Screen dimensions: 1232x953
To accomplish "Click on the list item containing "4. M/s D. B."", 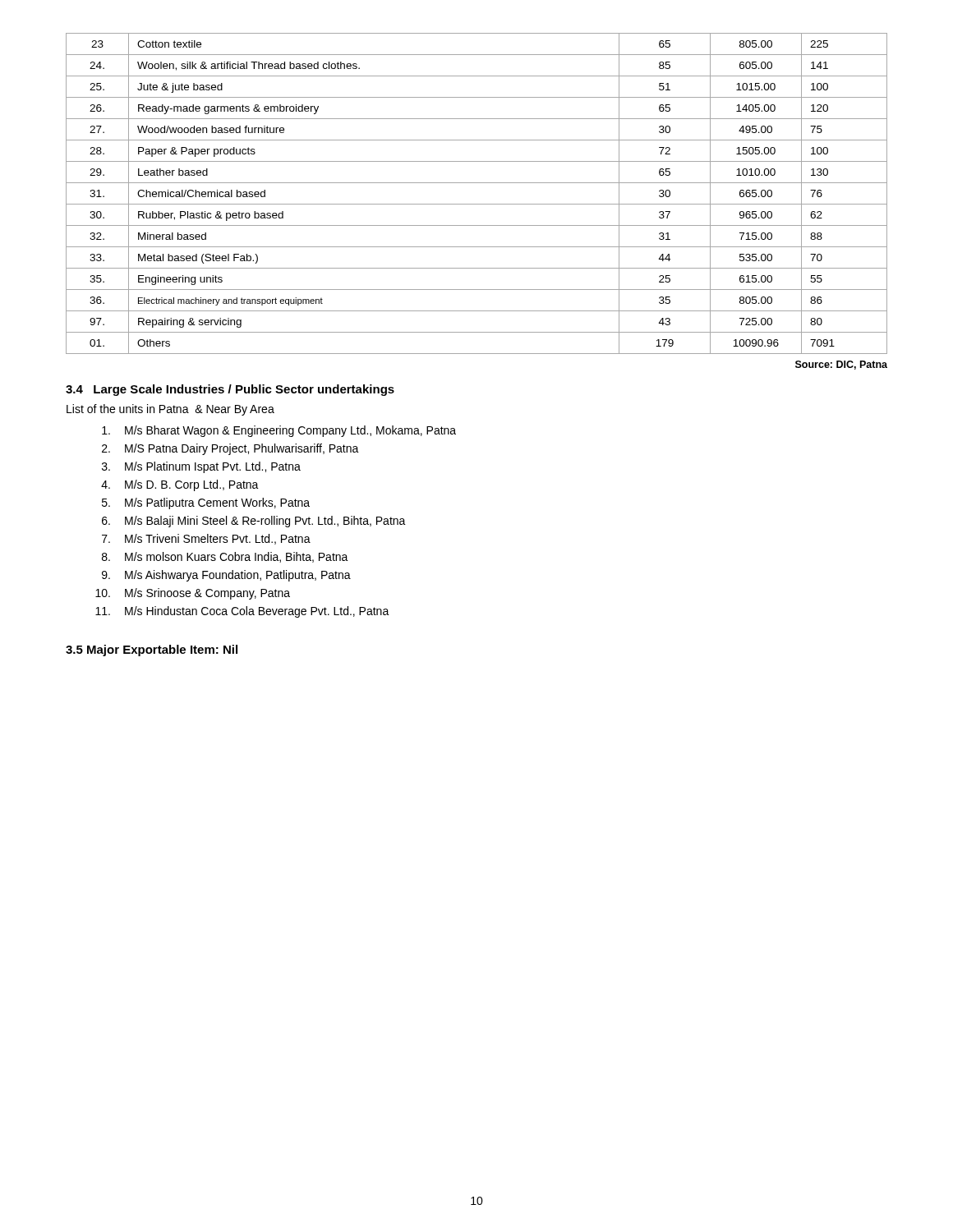I will [180, 485].
